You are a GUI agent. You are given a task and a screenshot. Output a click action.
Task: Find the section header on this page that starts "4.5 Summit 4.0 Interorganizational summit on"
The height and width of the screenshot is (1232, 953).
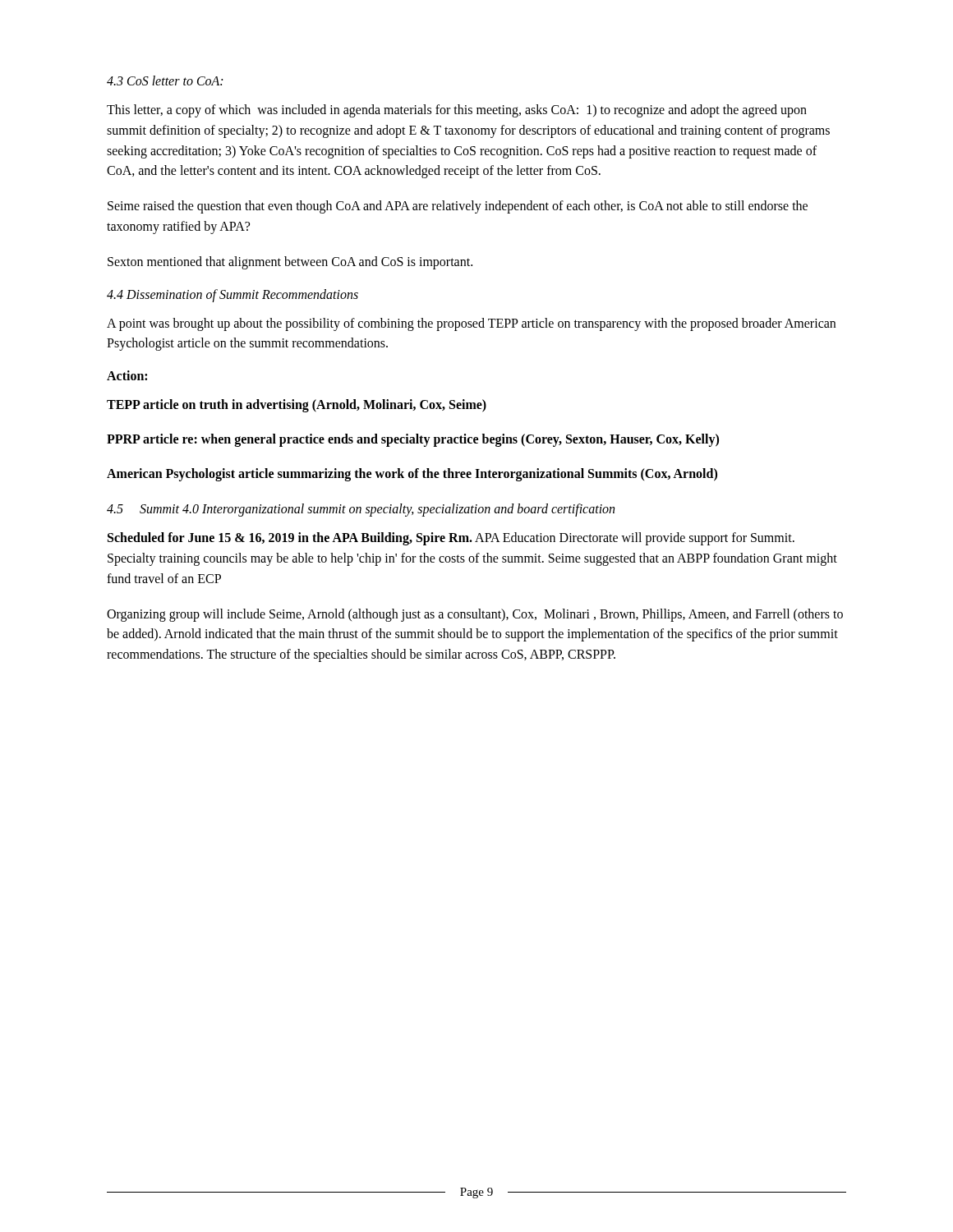tap(361, 509)
